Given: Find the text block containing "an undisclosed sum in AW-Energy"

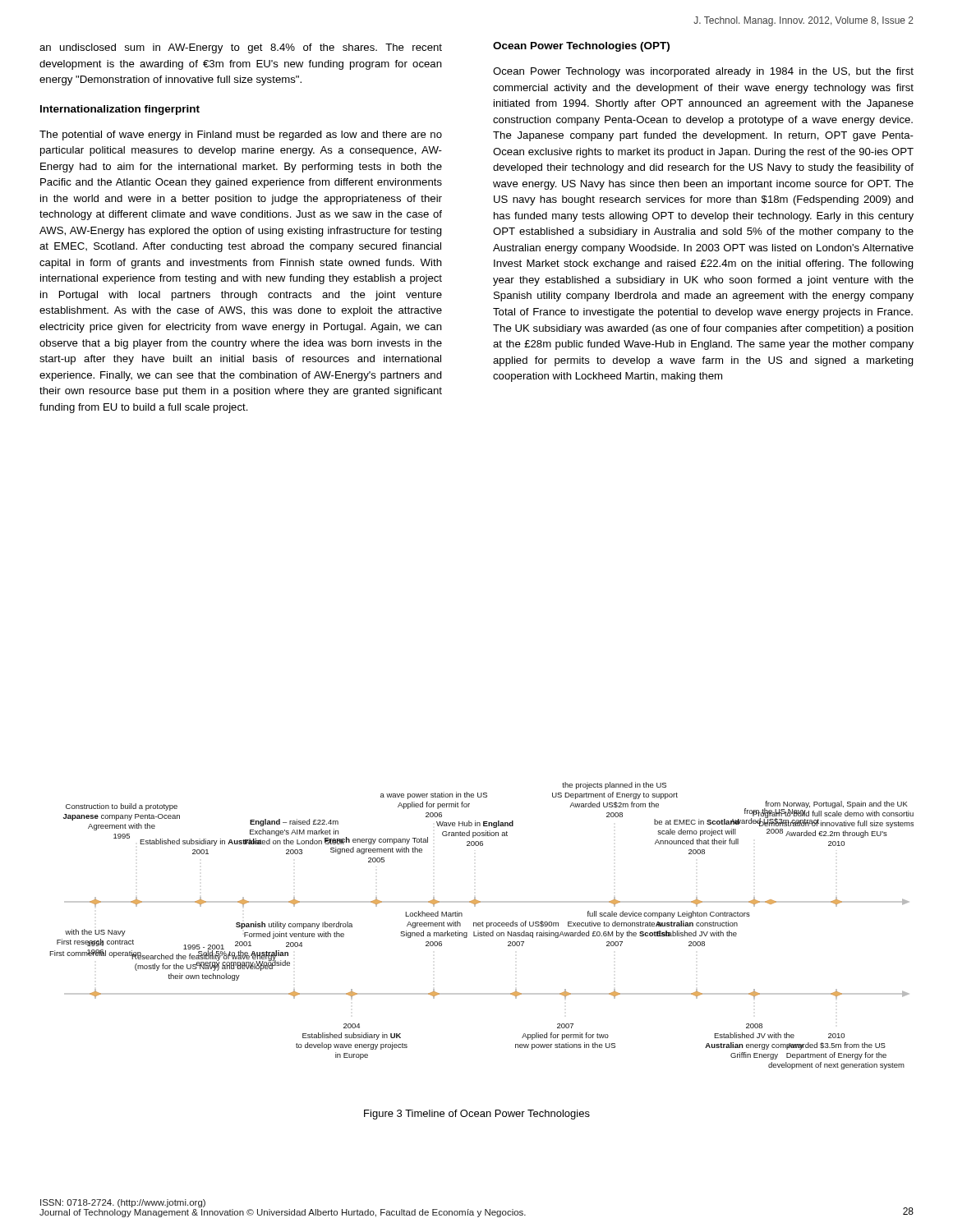Looking at the screenshot, I should coord(241,63).
